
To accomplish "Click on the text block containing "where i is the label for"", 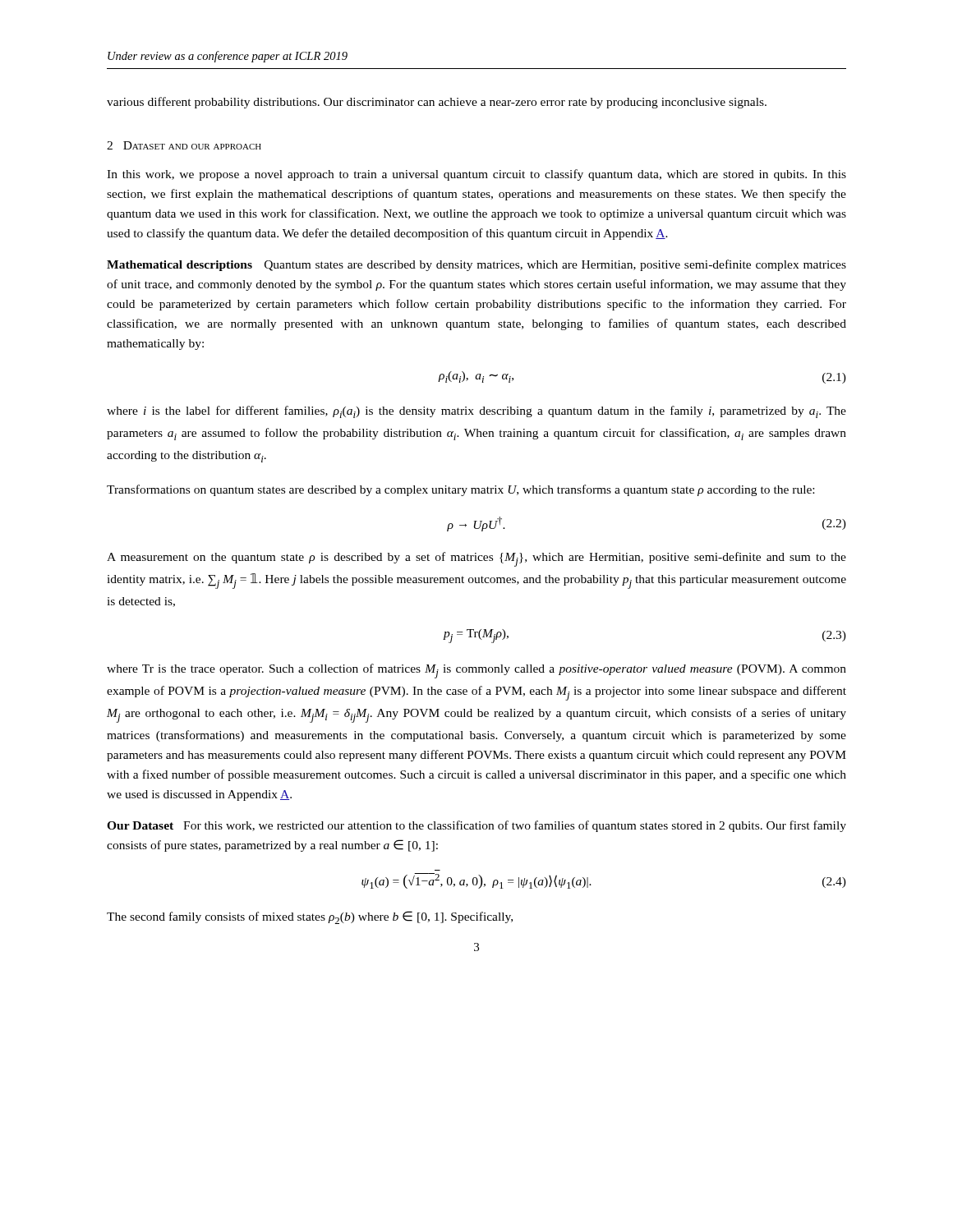I will coord(476,434).
